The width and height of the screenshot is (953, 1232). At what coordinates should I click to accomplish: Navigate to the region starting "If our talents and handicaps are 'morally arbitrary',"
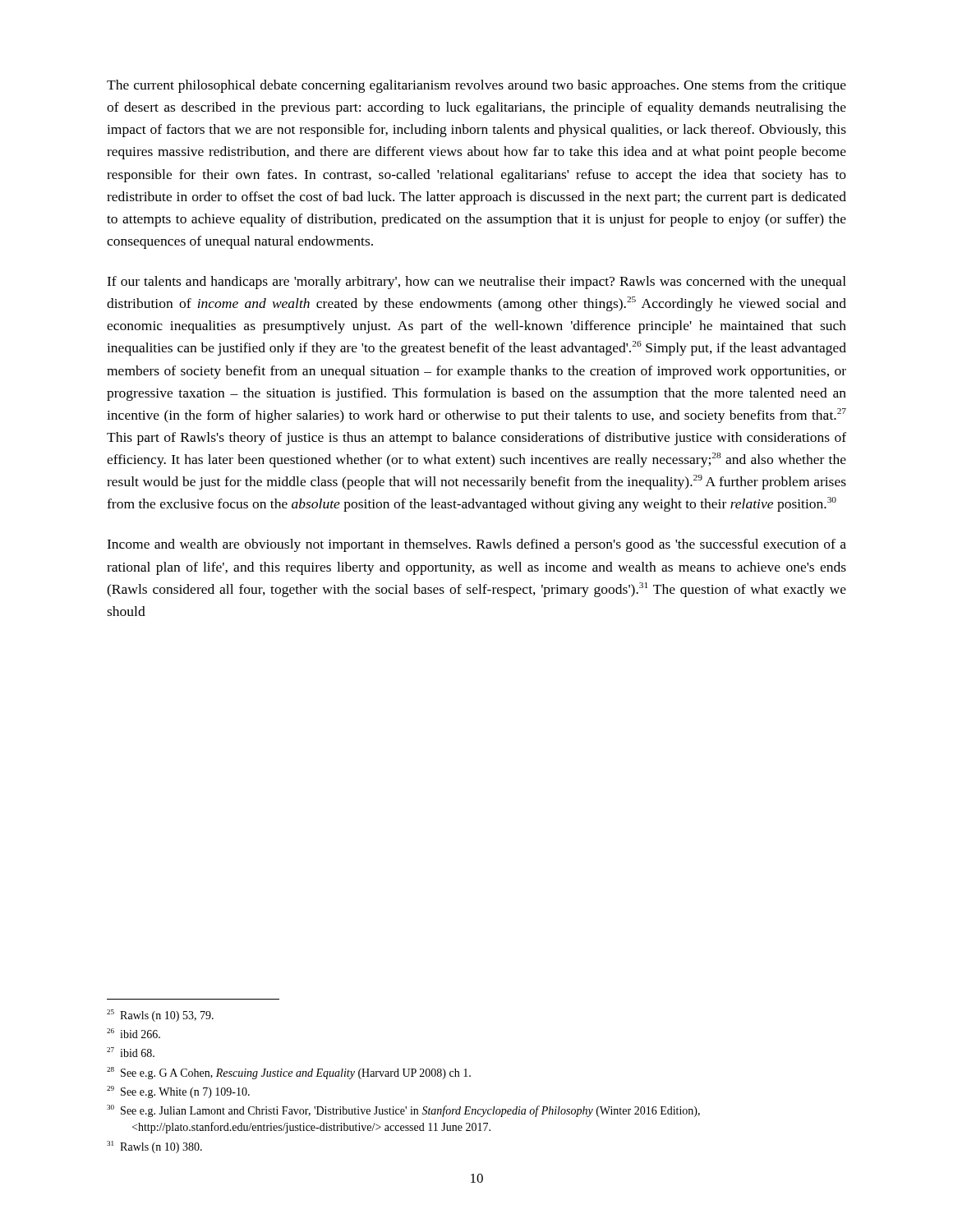click(x=476, y=392)
